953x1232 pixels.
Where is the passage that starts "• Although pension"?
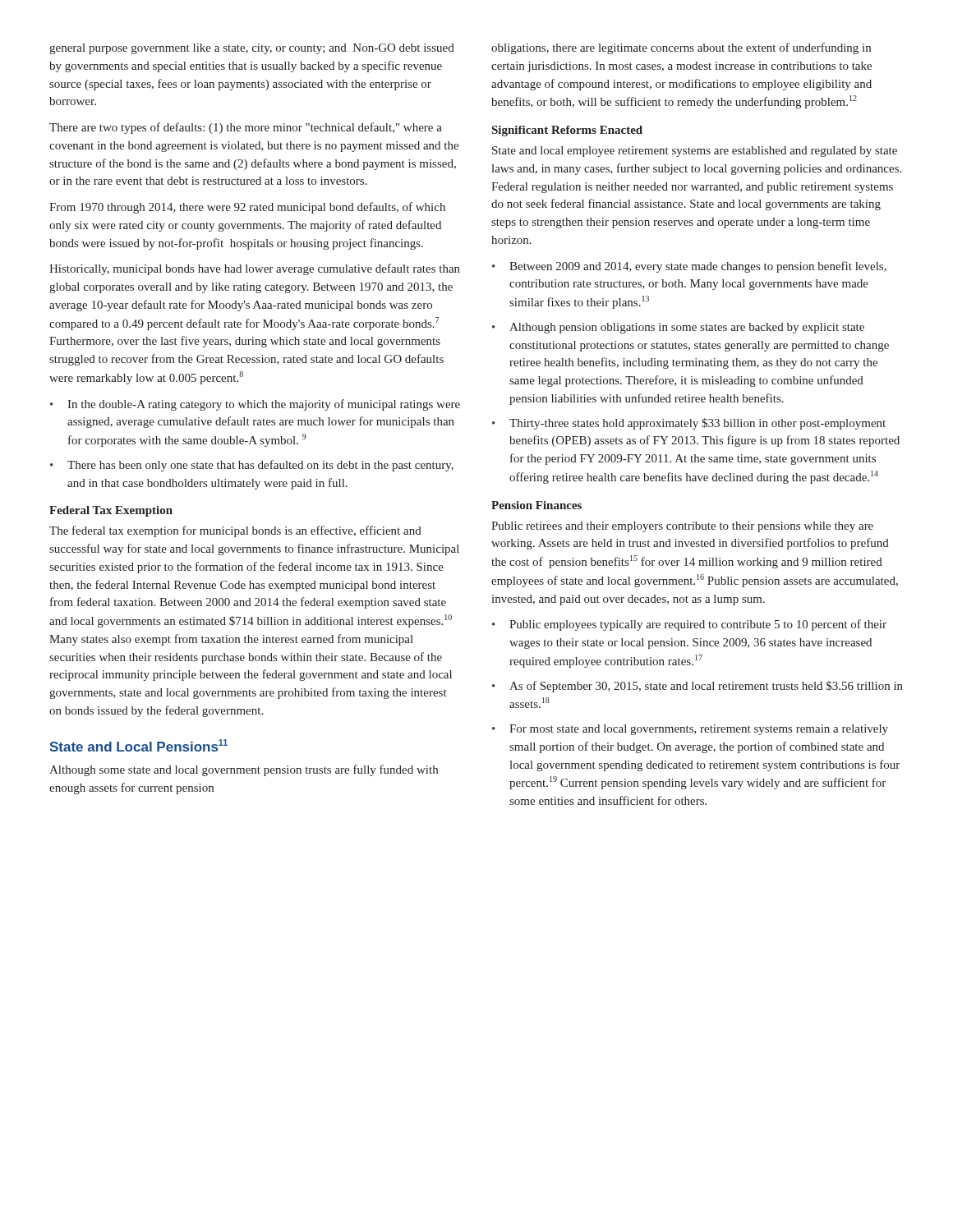tap(698, 363)
